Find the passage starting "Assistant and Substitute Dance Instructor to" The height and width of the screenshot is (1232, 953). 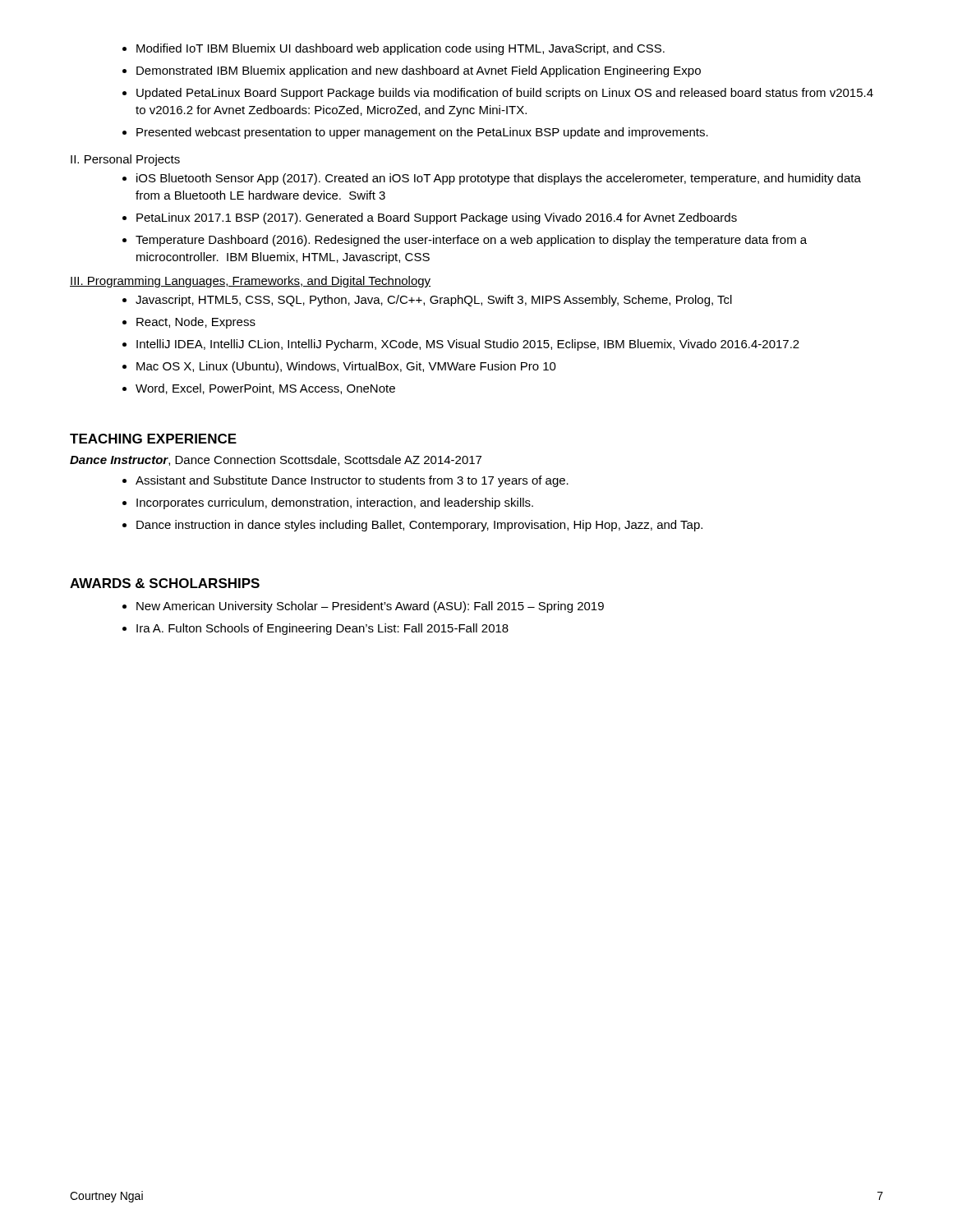click(x=501, y=502)
